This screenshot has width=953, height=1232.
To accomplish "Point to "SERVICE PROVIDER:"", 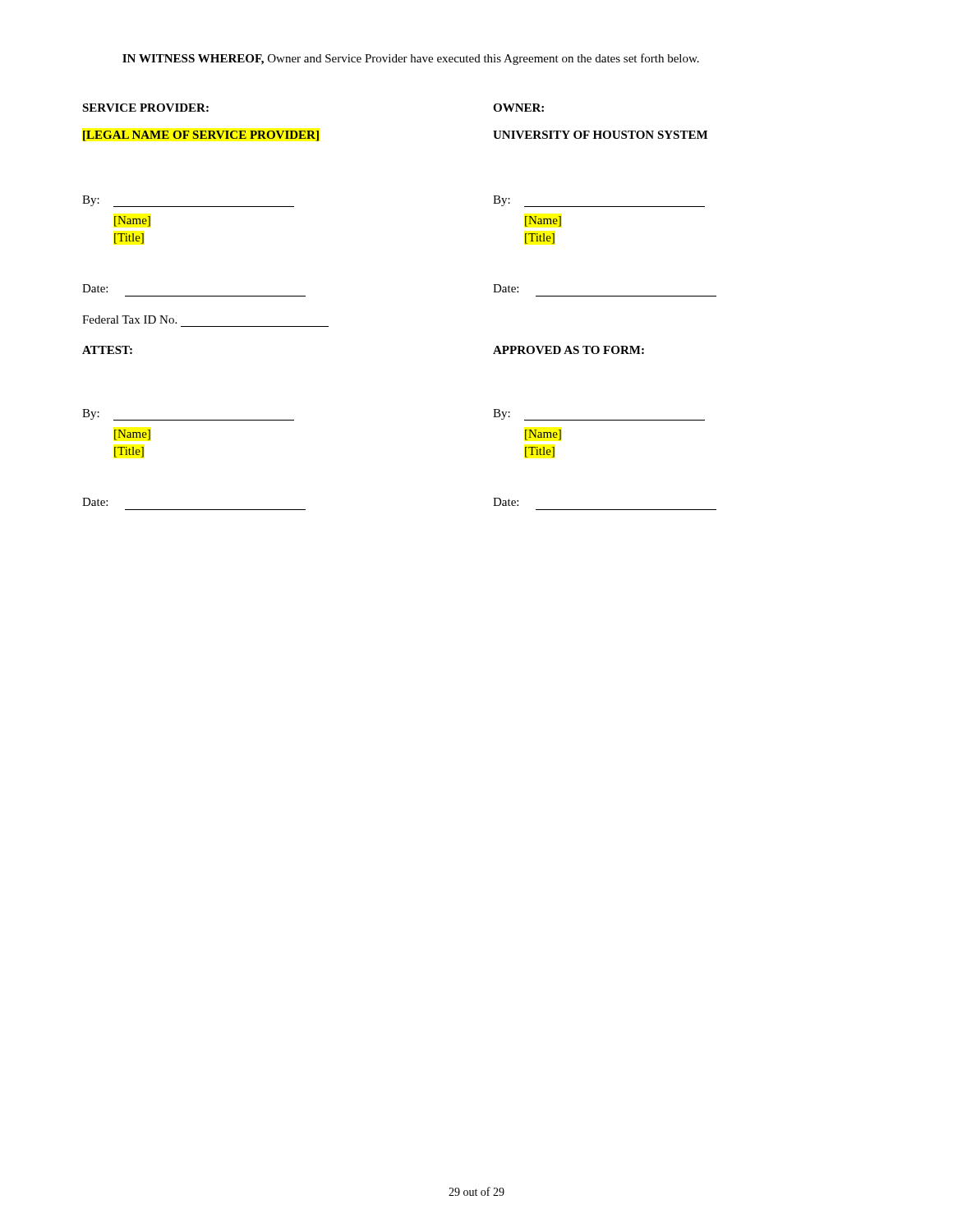I will point(146,107).
